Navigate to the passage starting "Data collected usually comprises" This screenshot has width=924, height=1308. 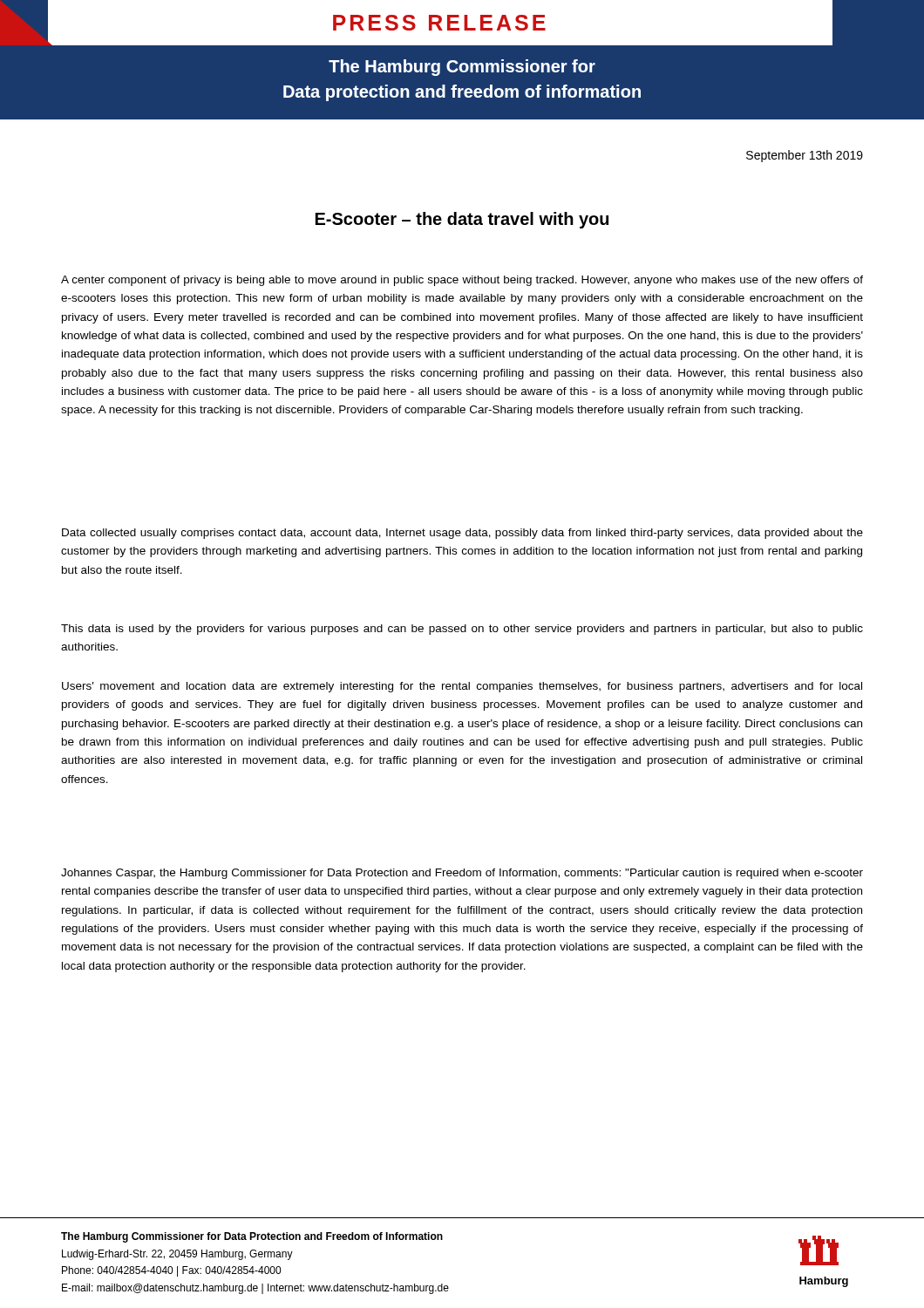(462, 551)
